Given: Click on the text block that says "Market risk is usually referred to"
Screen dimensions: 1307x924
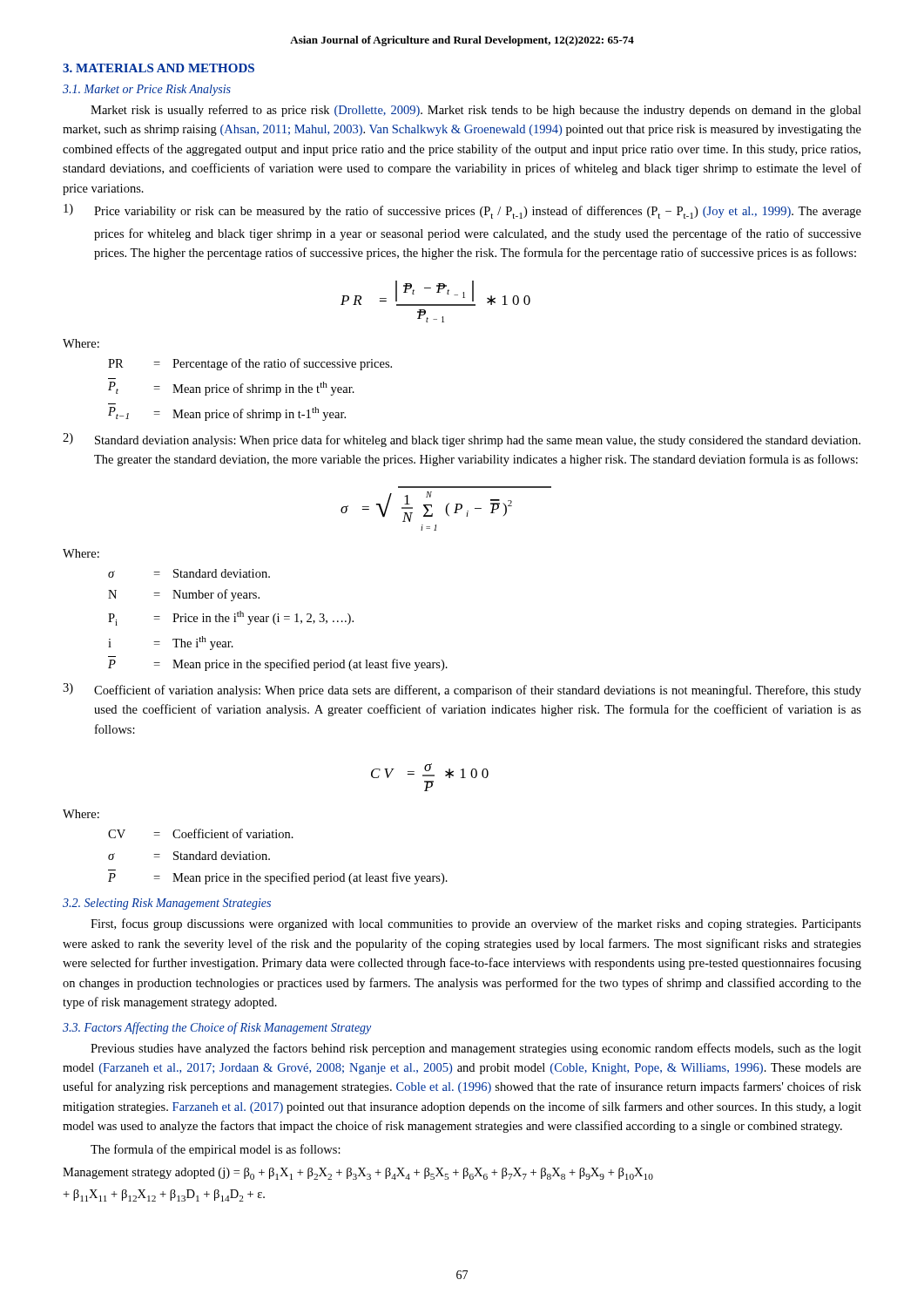Looking at the screenshot, I should 462,149.
